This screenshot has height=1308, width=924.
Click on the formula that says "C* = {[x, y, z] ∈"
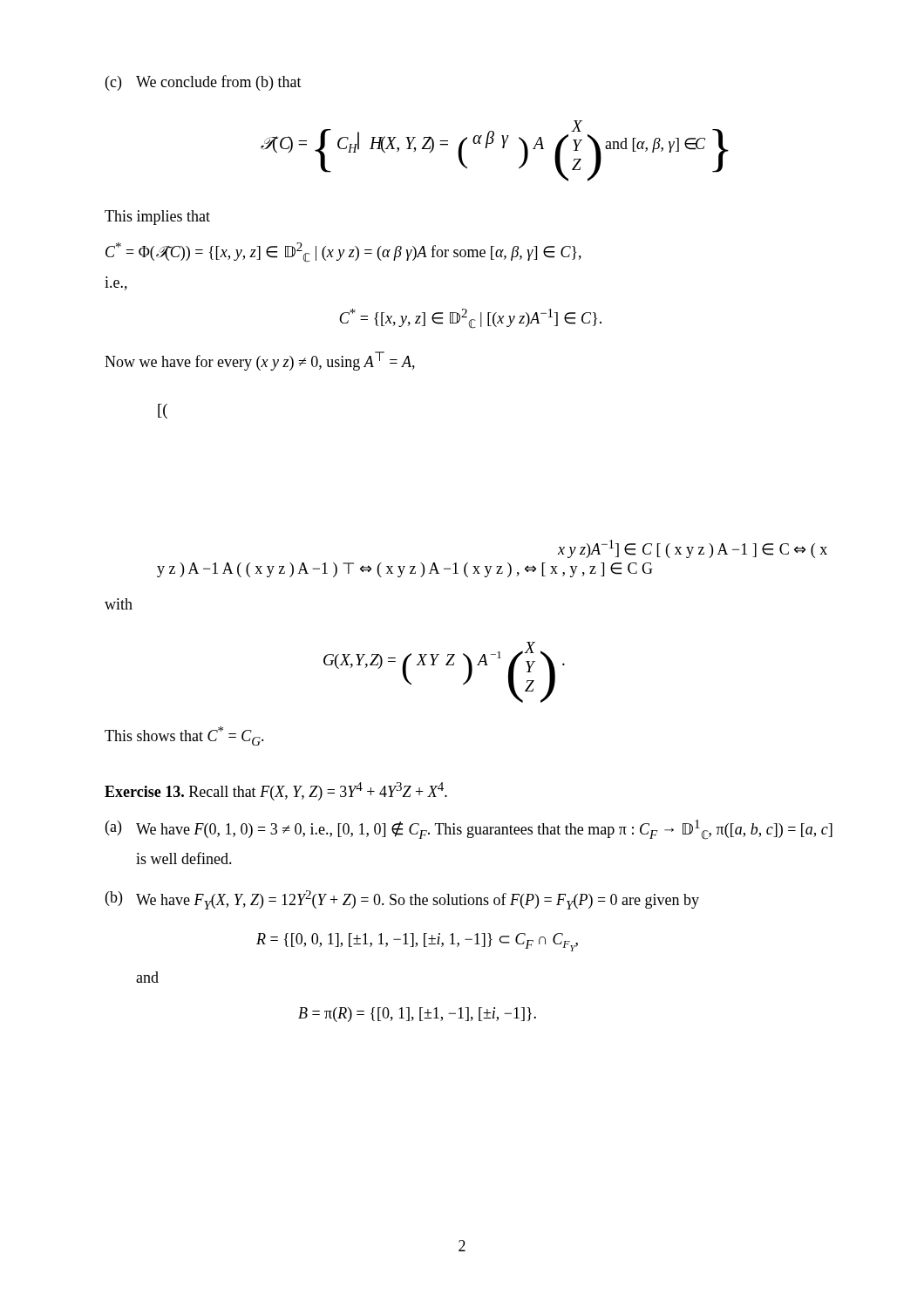pyautogui.click(x=471, y=318)
